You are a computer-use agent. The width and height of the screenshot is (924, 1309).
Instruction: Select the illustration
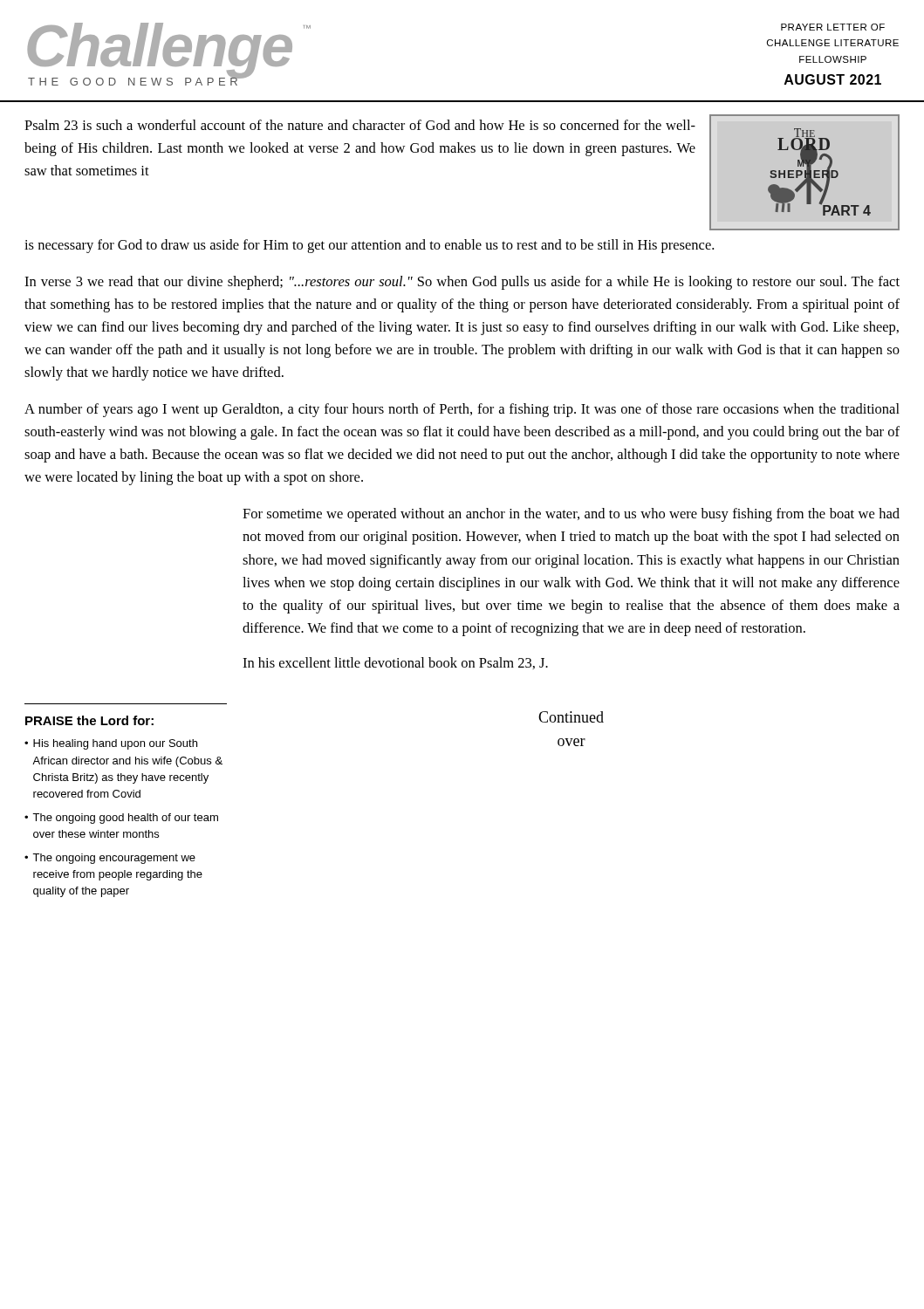click(x=804, y=172)
